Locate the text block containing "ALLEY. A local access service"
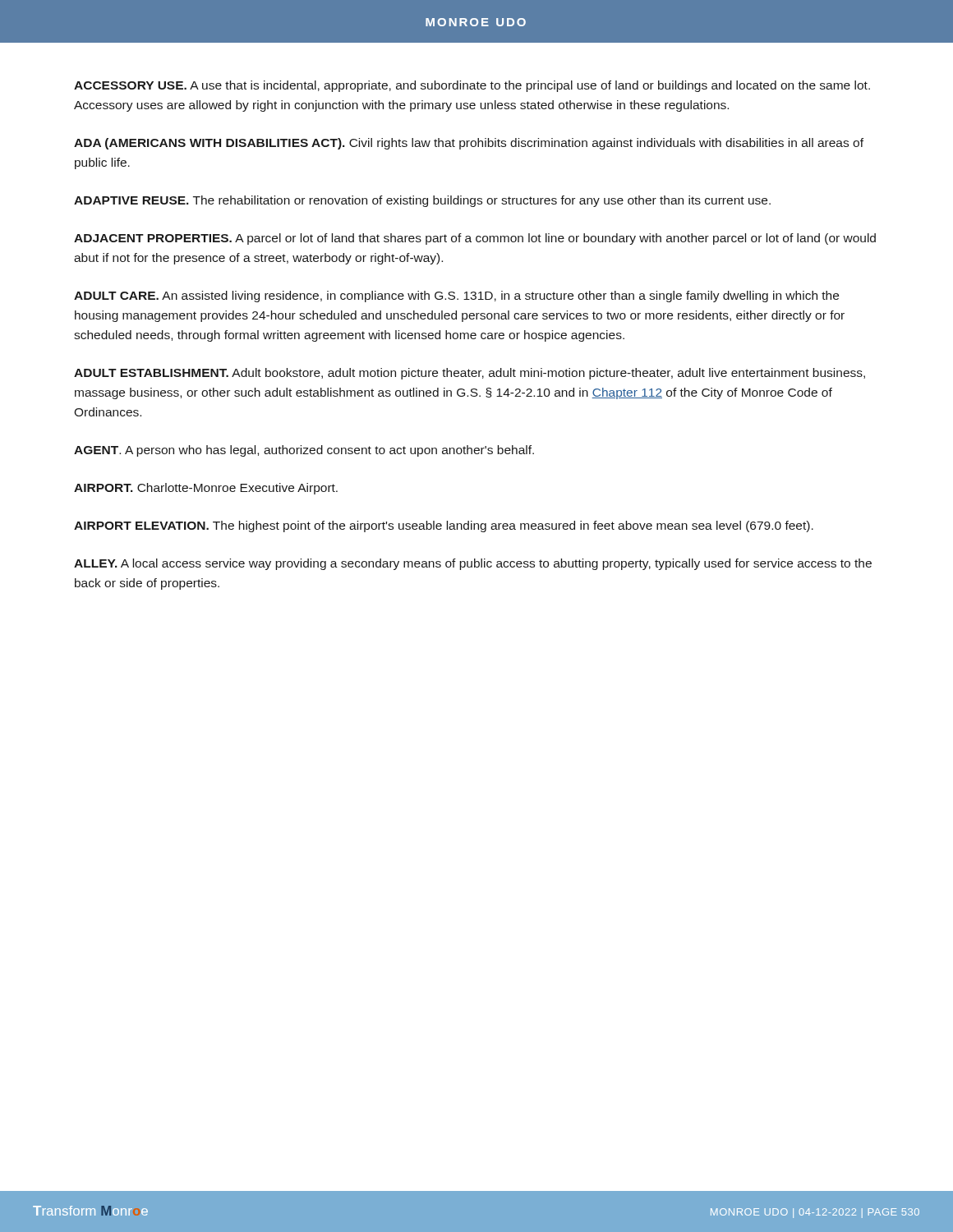 coord(473,573)
